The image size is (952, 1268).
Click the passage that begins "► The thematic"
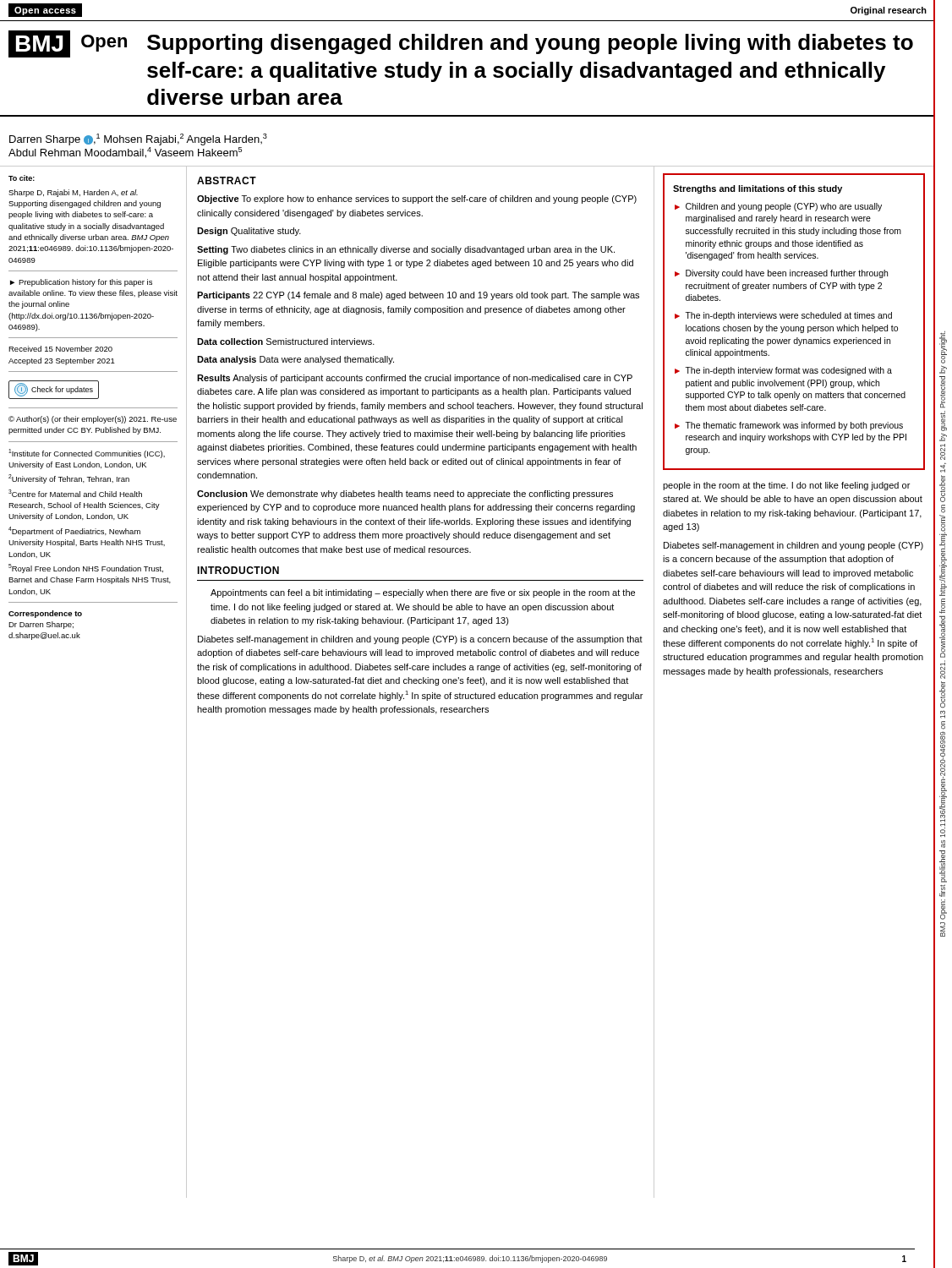coord(794,438)
